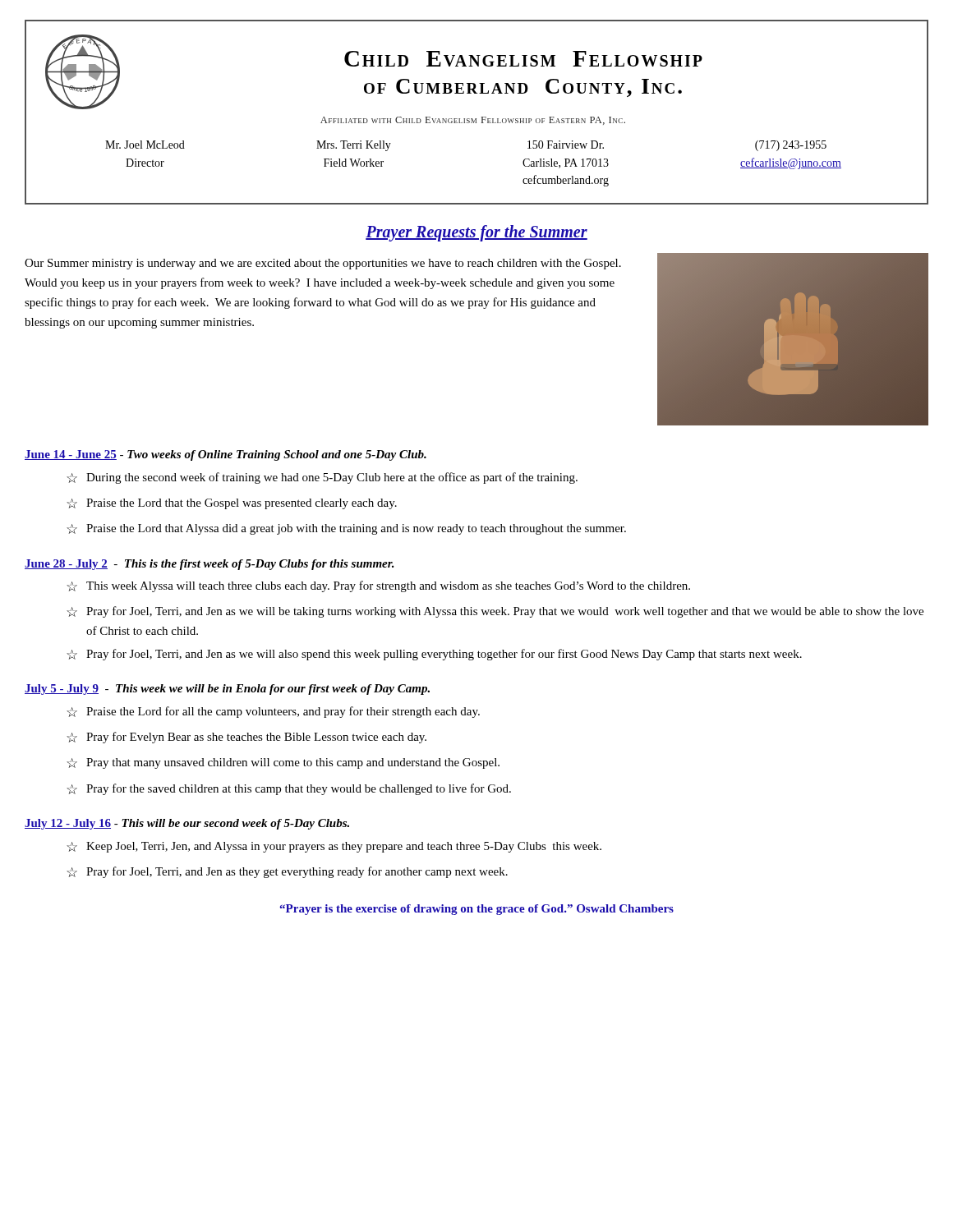Viewport: 953px width, 1232px height.
Task: Select the photo
Action: coord(793,341)
